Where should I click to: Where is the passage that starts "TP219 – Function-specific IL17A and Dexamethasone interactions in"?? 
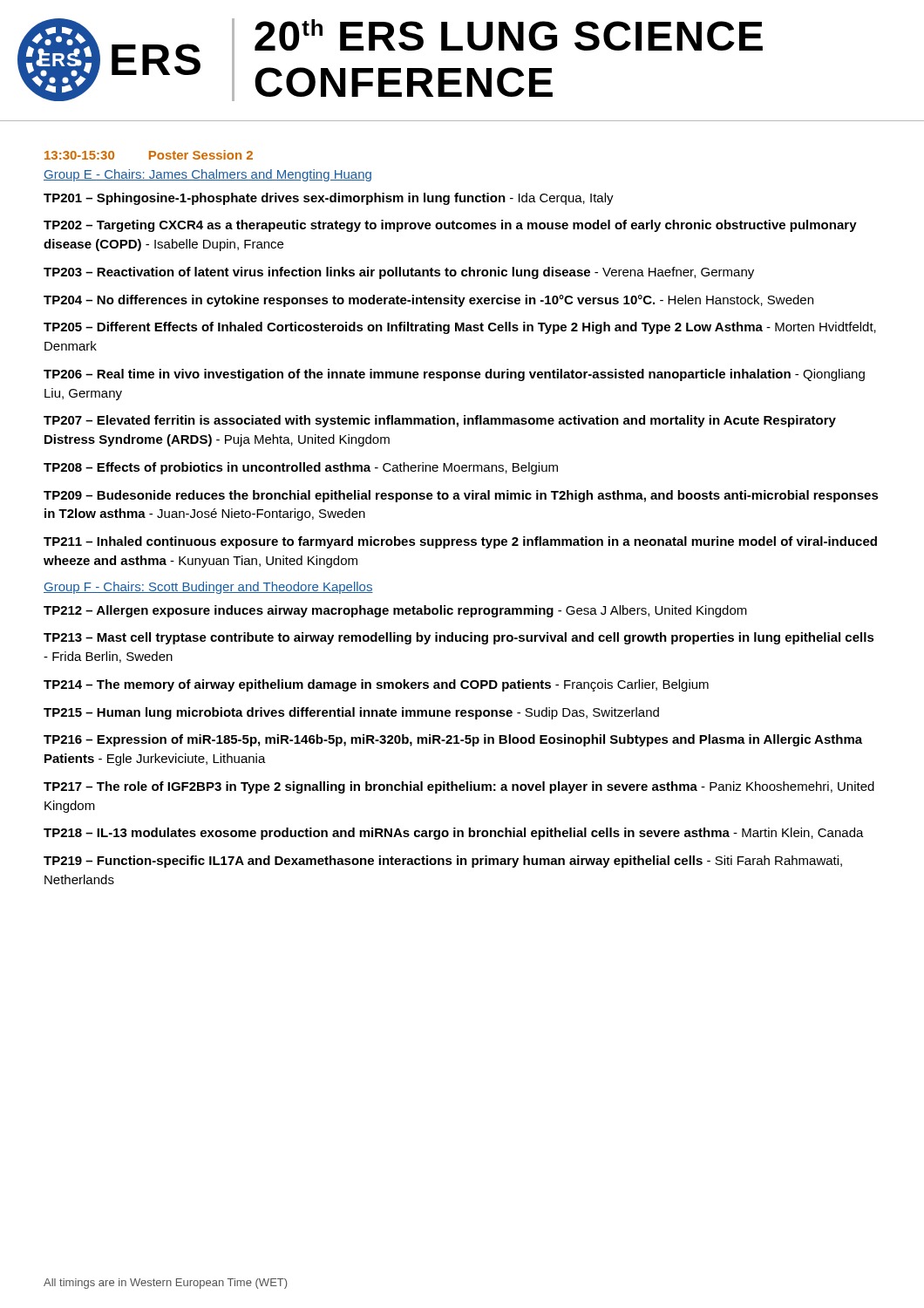(443, 870)
